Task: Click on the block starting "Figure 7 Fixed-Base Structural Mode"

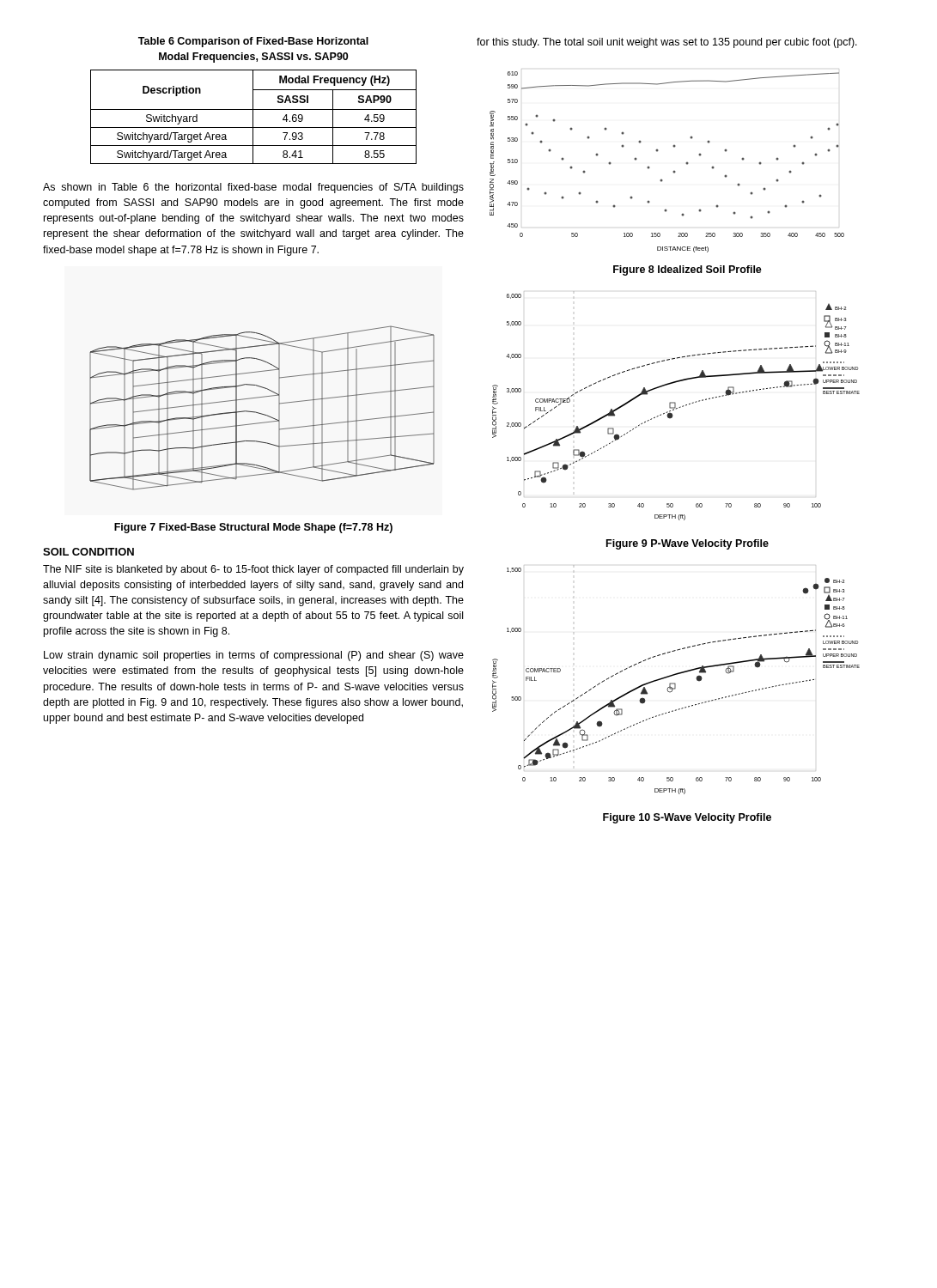Action: click(253, 527)
